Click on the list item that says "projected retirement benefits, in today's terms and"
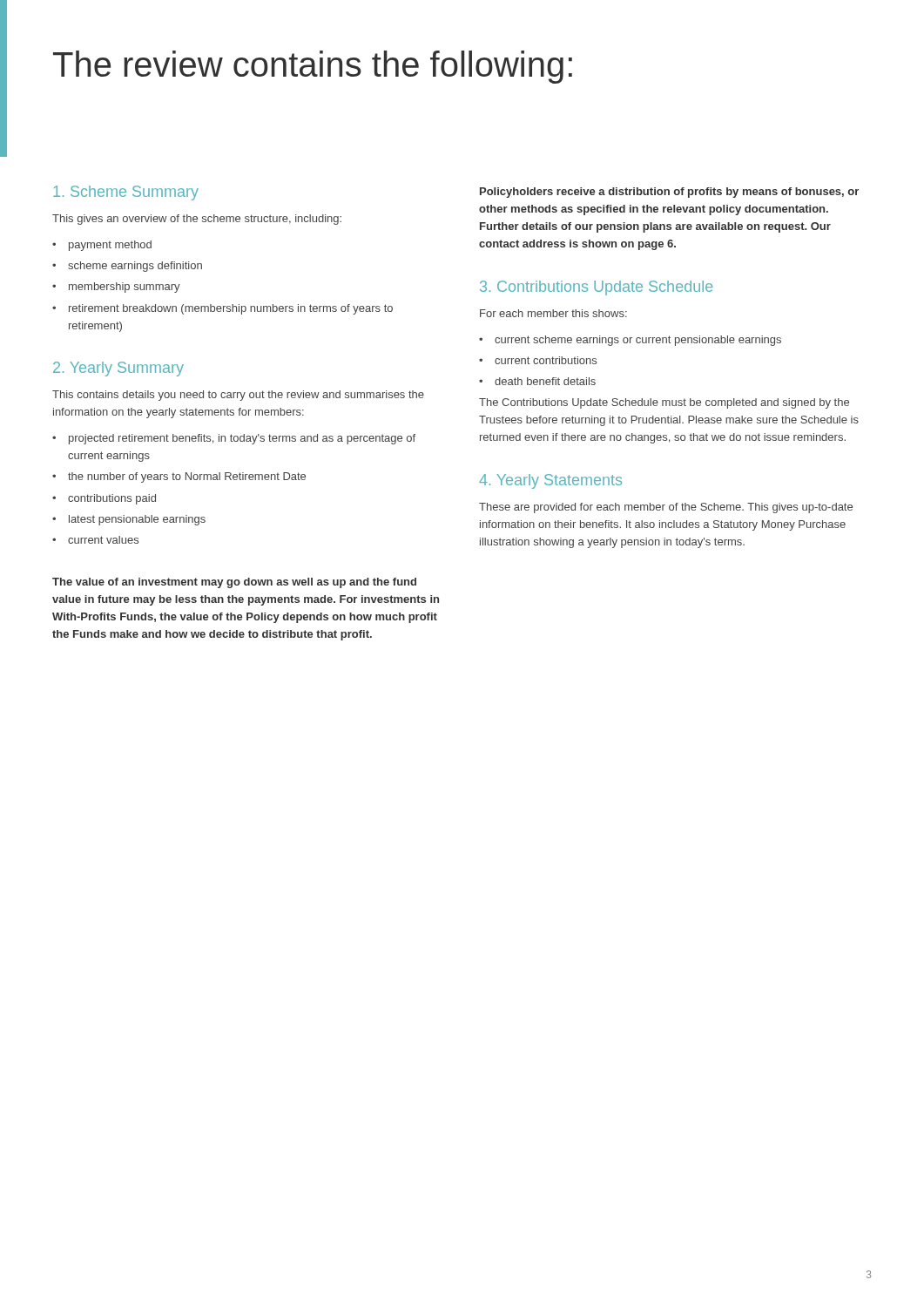The image size is (924, 1307). tap(248, 447)
